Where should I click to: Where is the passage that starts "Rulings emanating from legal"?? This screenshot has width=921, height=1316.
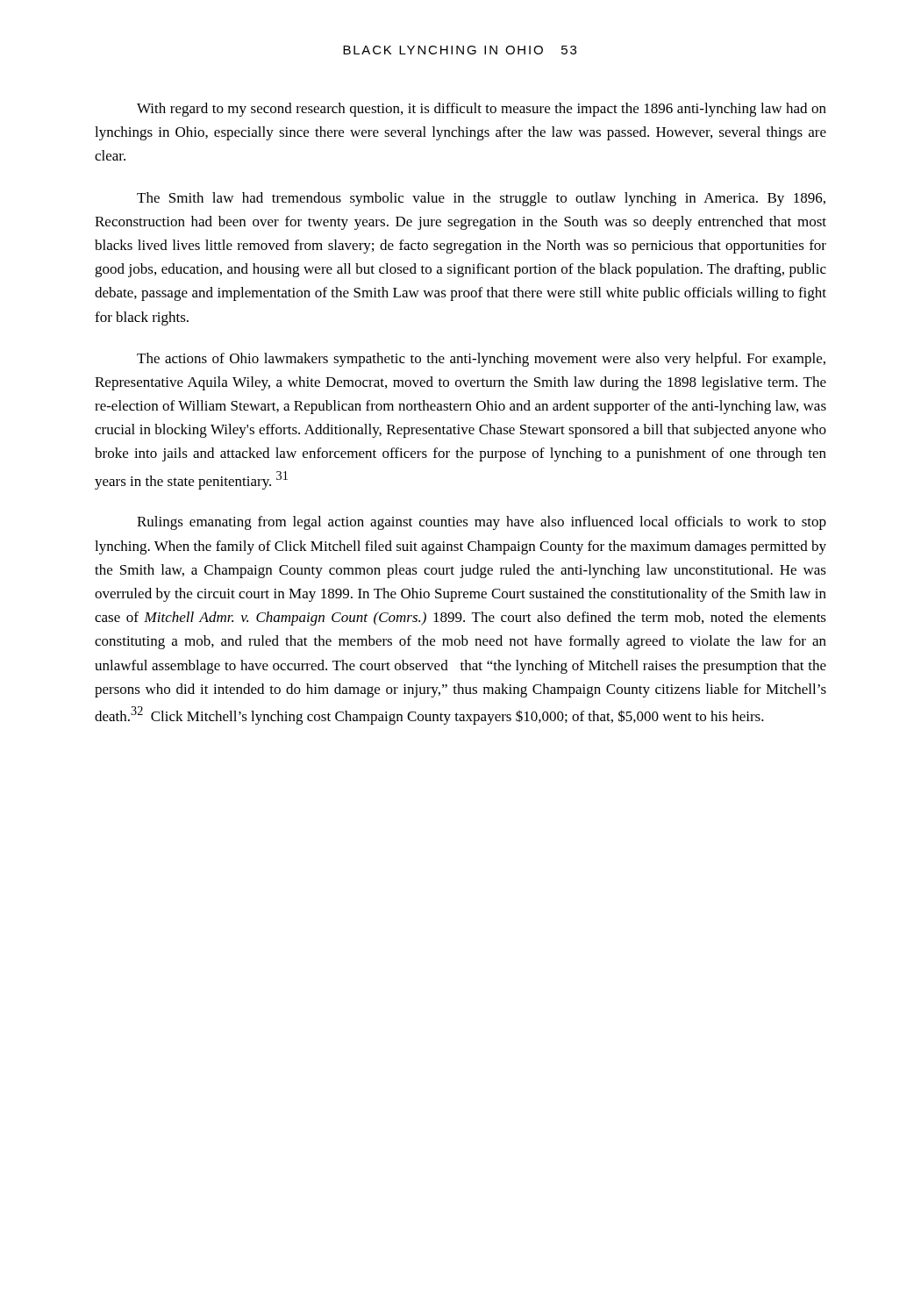click(x=460, y=619)
